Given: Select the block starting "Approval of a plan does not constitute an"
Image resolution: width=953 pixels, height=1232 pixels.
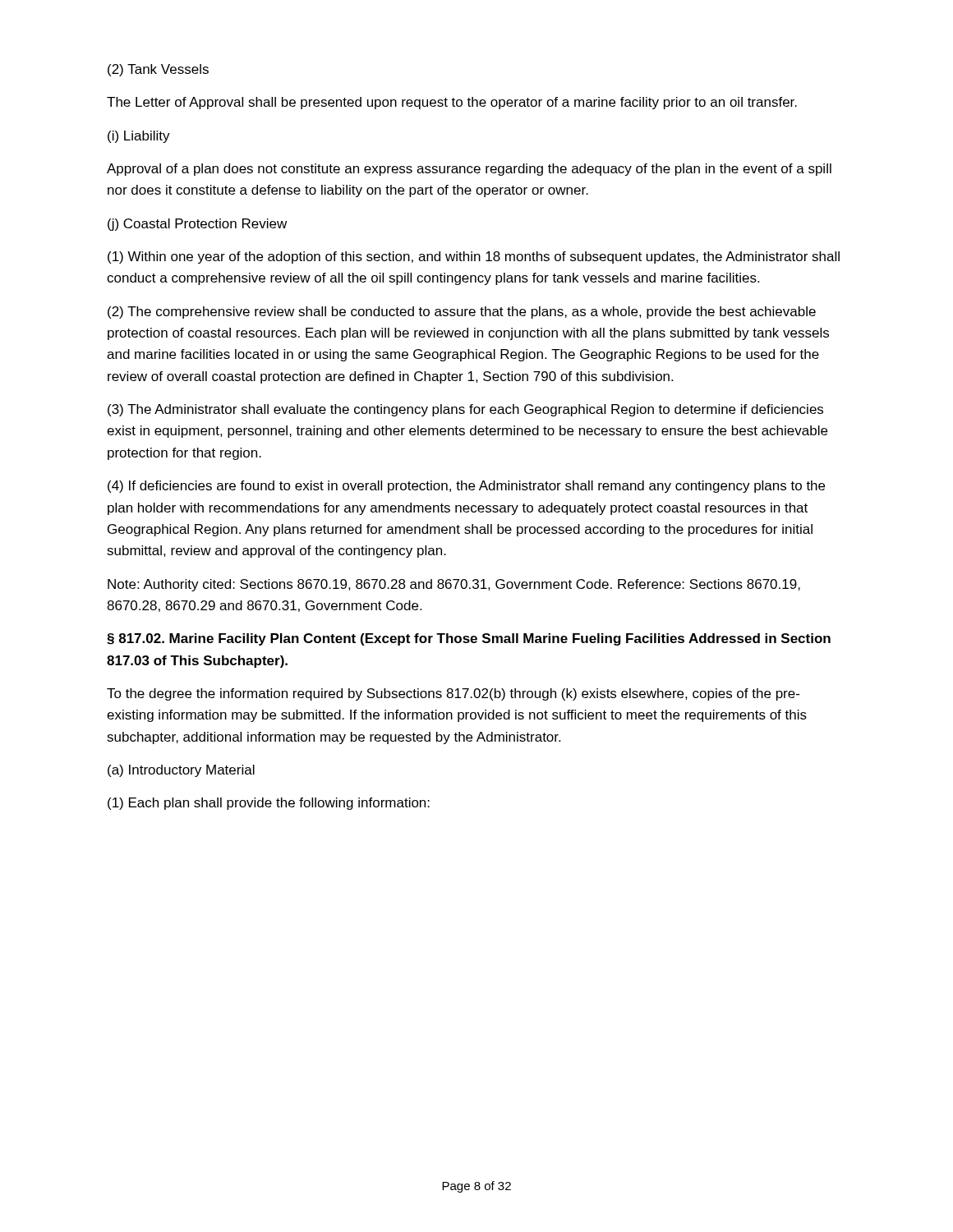Looking at the screenshot, I should [x=469, y=180].
